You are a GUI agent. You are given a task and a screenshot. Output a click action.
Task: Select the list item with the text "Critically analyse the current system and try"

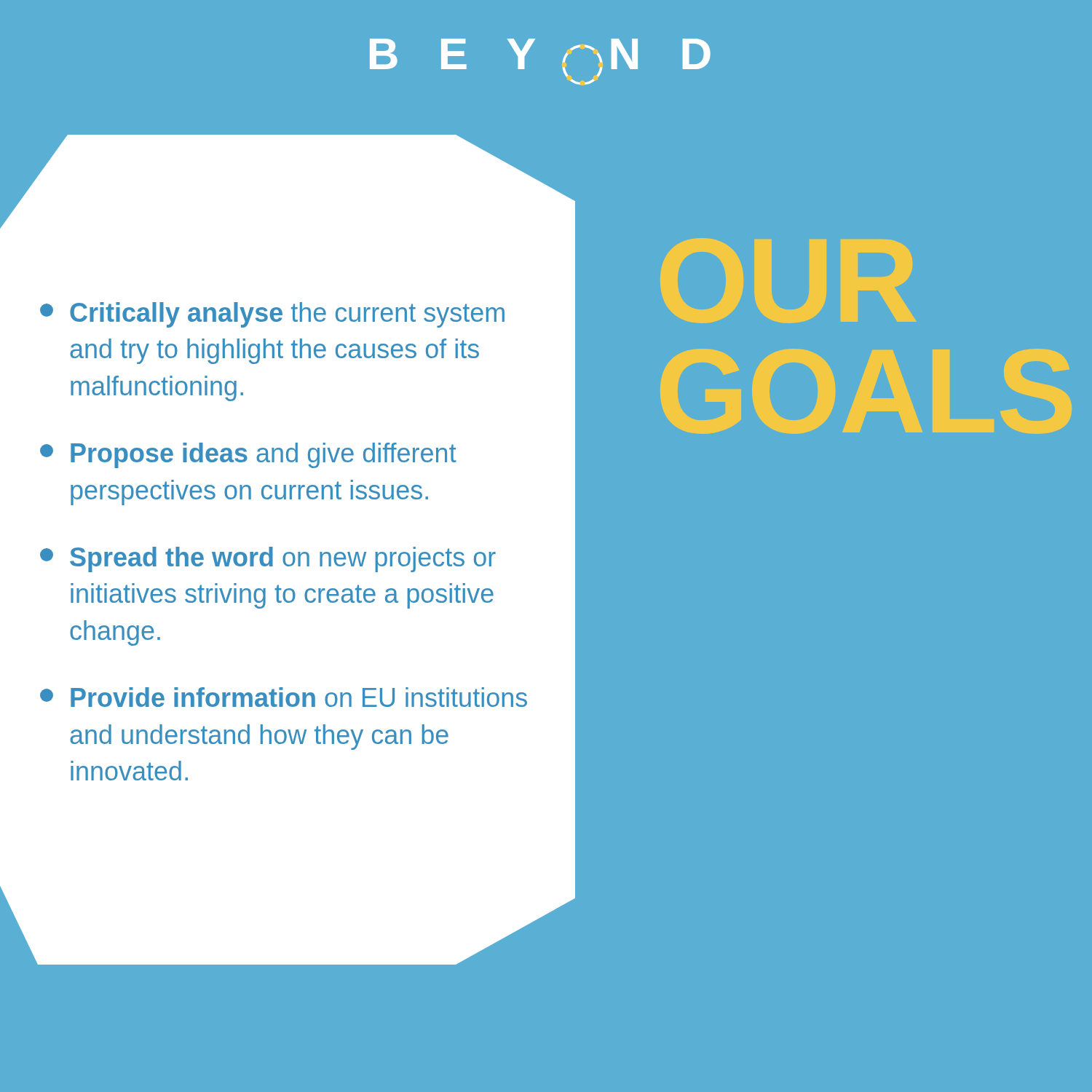click(x=288, y=350)
